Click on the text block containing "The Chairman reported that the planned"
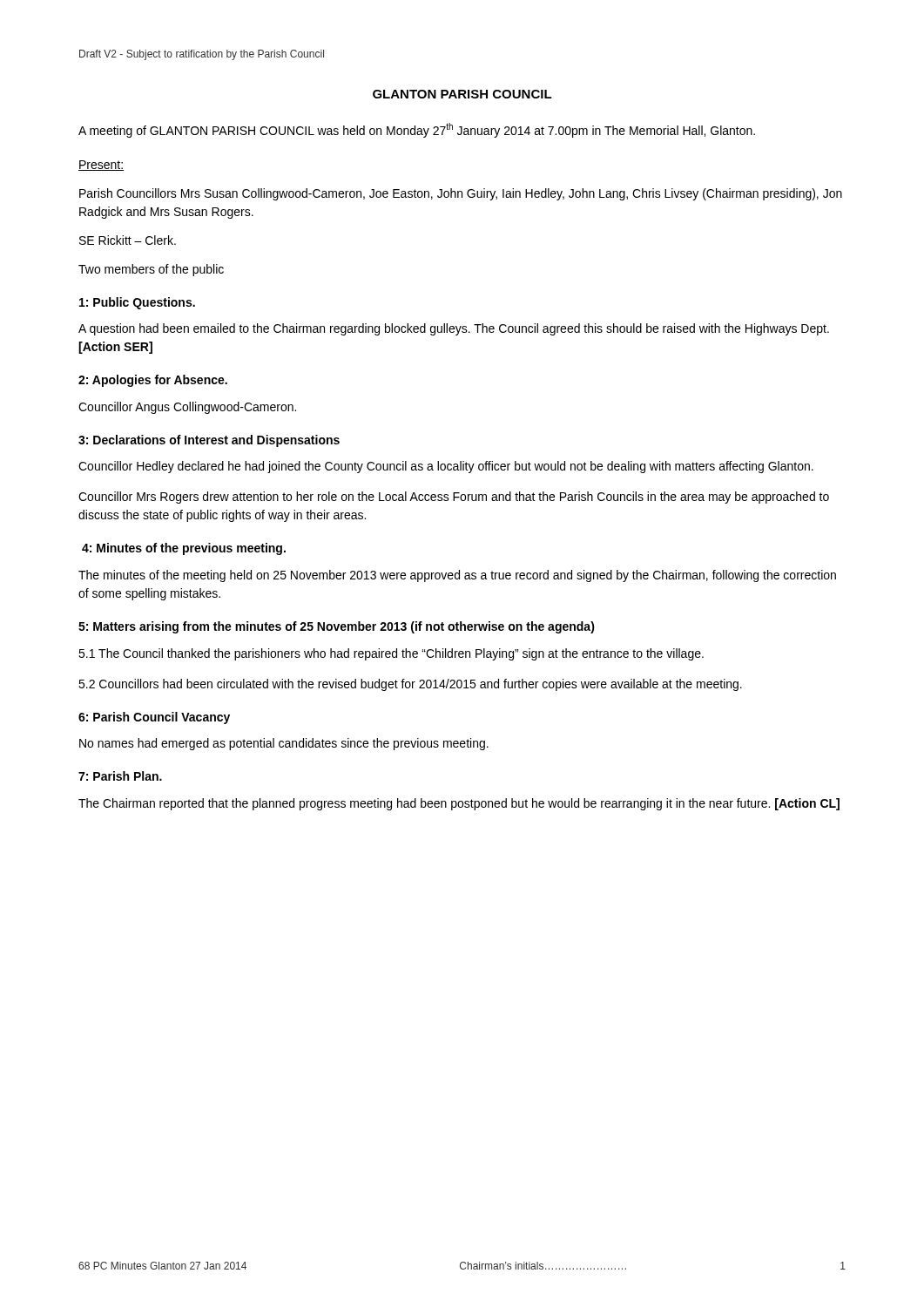Viewport: 924px width, 1307px height. [459, 803]
